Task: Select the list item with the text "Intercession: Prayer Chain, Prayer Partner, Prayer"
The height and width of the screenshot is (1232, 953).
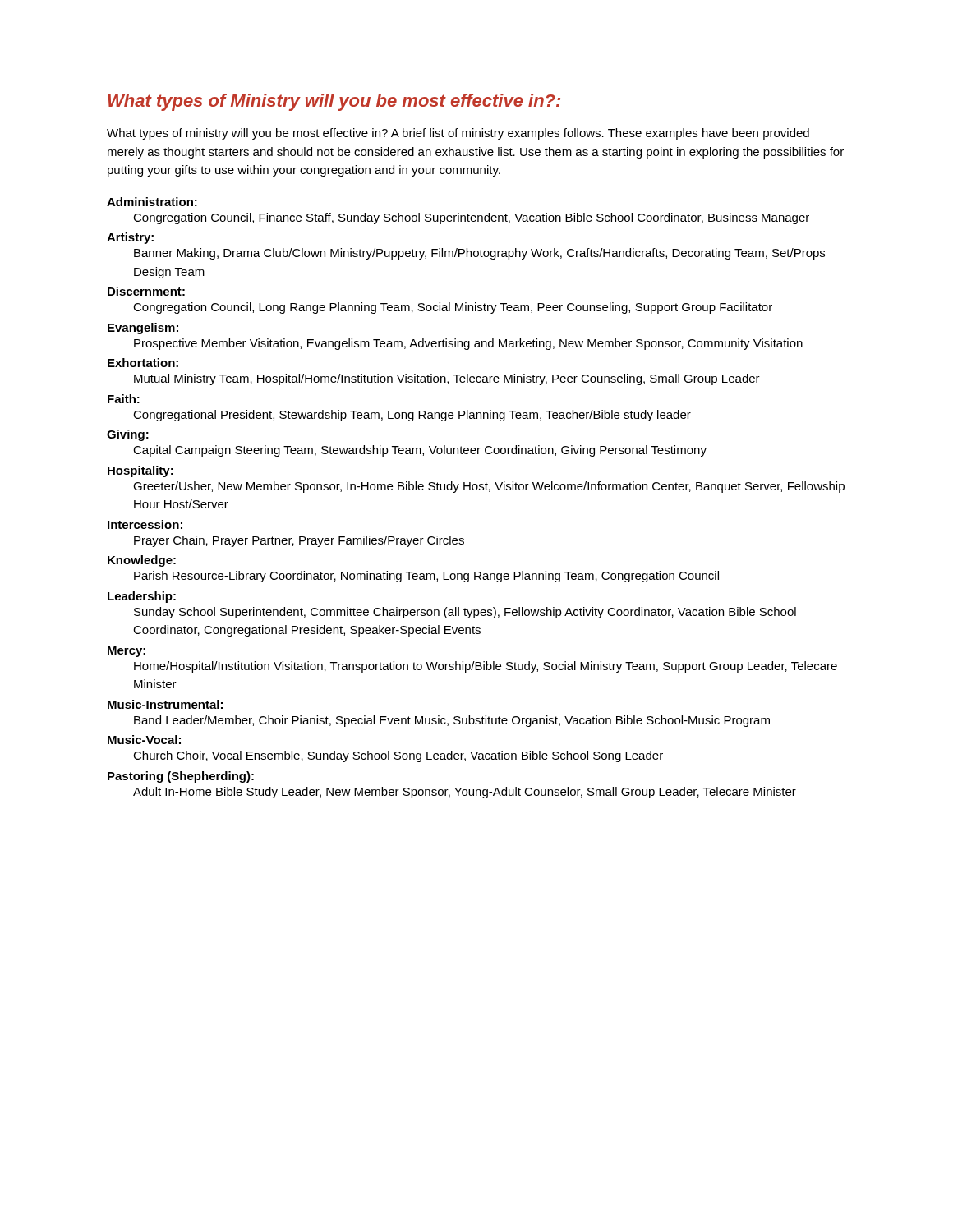Action: (145, 524)
